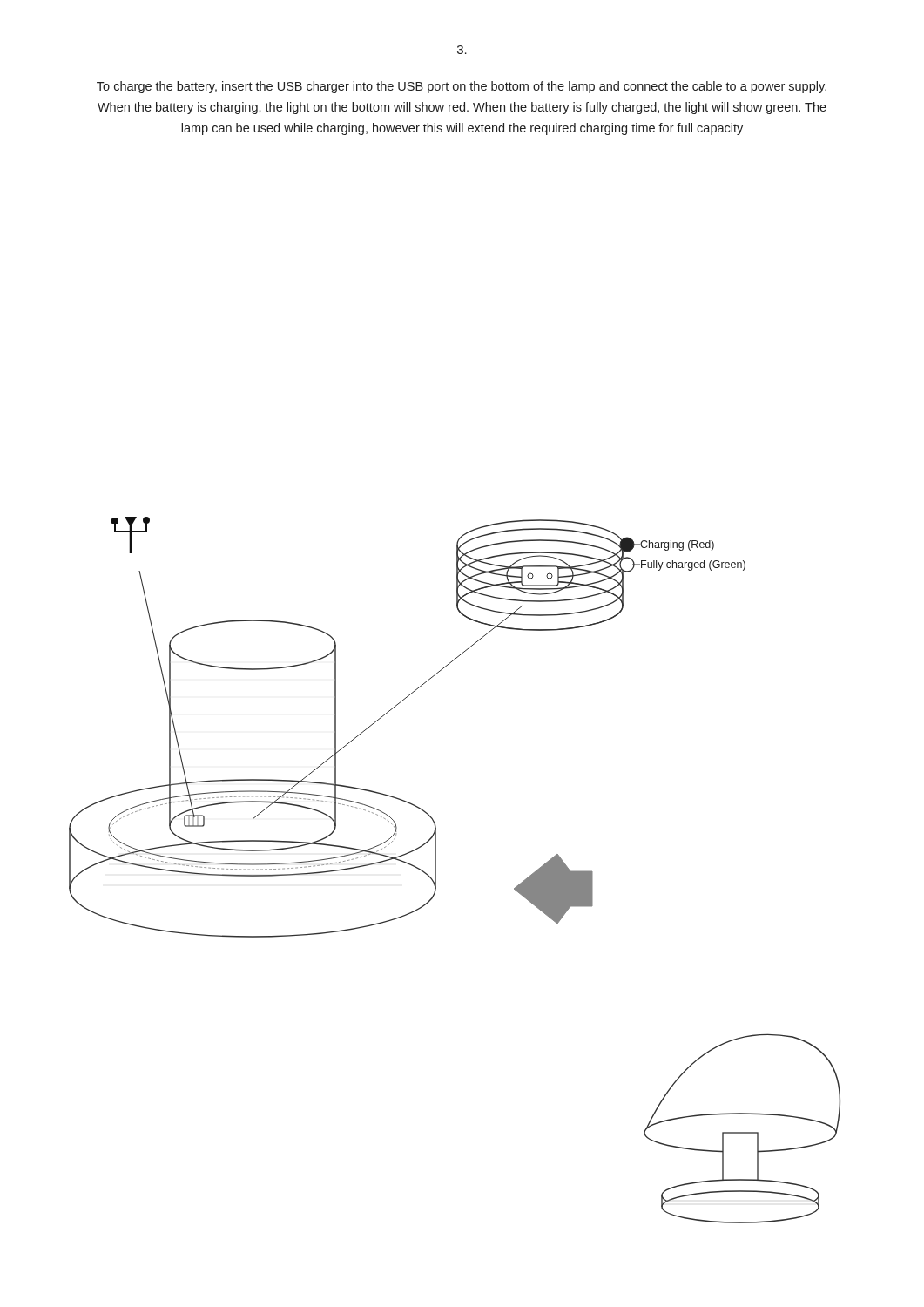The width and height of the screenshot is (924, 1307).
Task: Select the engineering diagram
Action: [x=462, y=762]
